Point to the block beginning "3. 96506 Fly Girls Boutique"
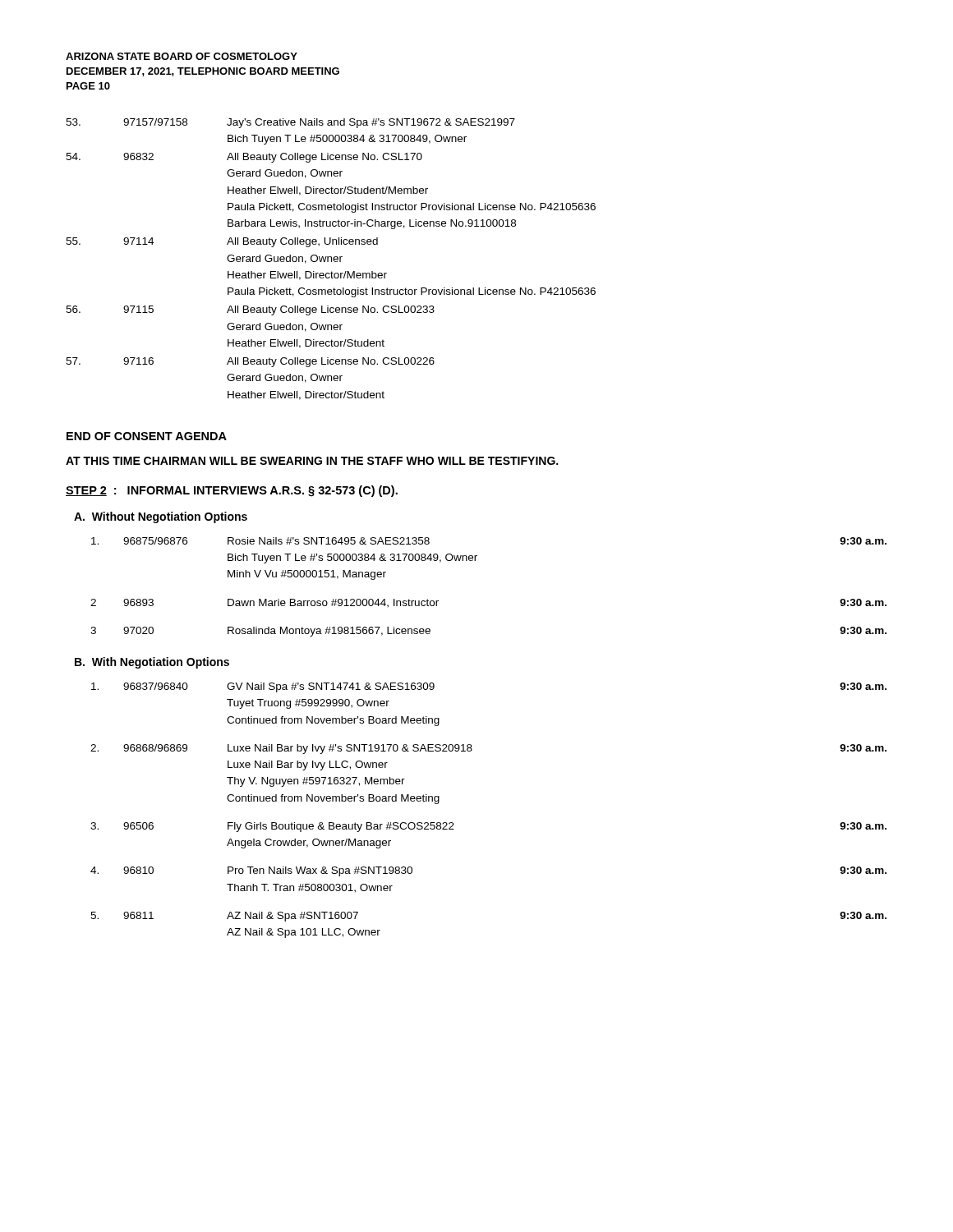The image size is (953, 1232). pos(135,827)
